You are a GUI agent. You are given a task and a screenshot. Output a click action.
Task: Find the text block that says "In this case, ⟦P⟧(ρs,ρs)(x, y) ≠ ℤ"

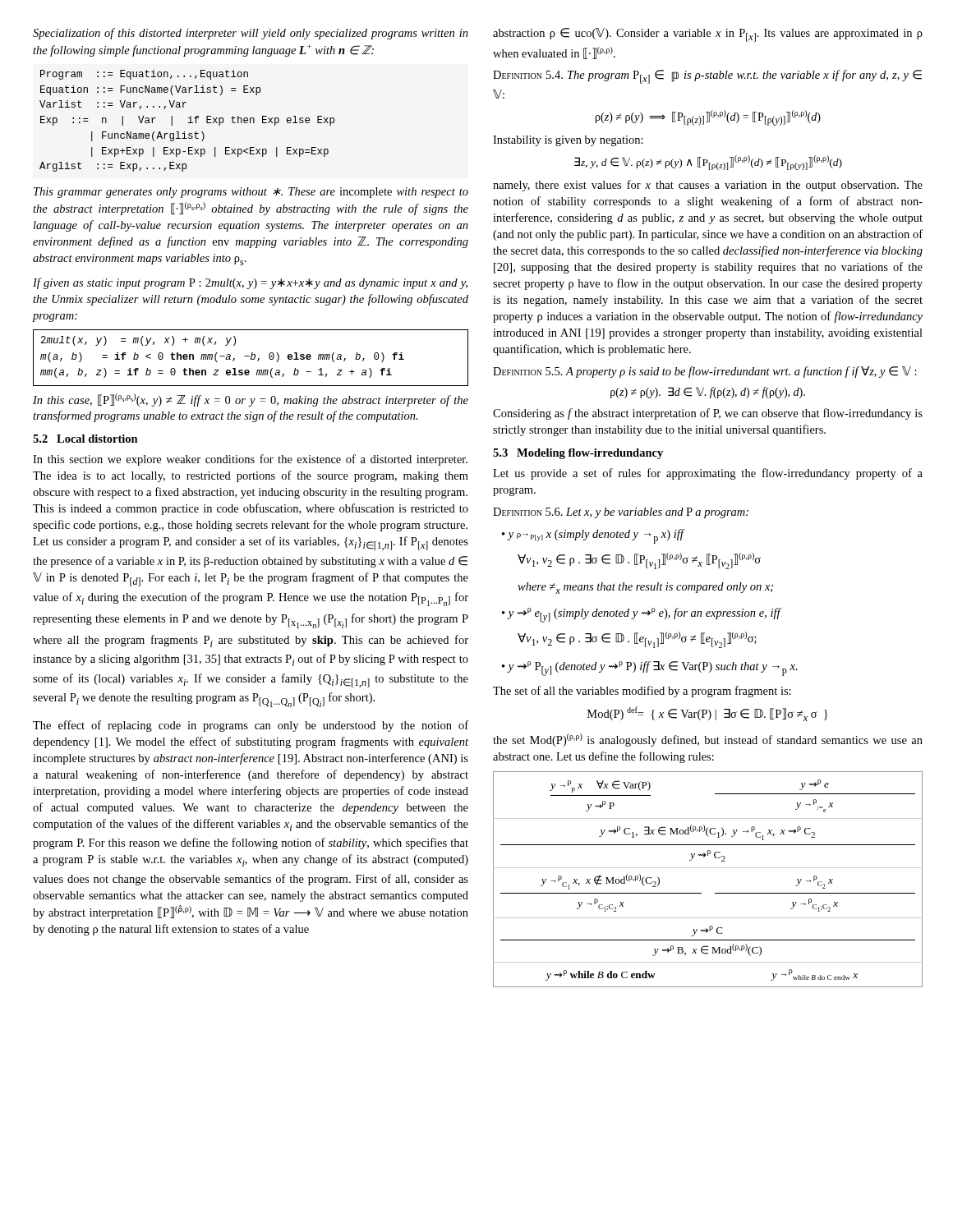251,407
